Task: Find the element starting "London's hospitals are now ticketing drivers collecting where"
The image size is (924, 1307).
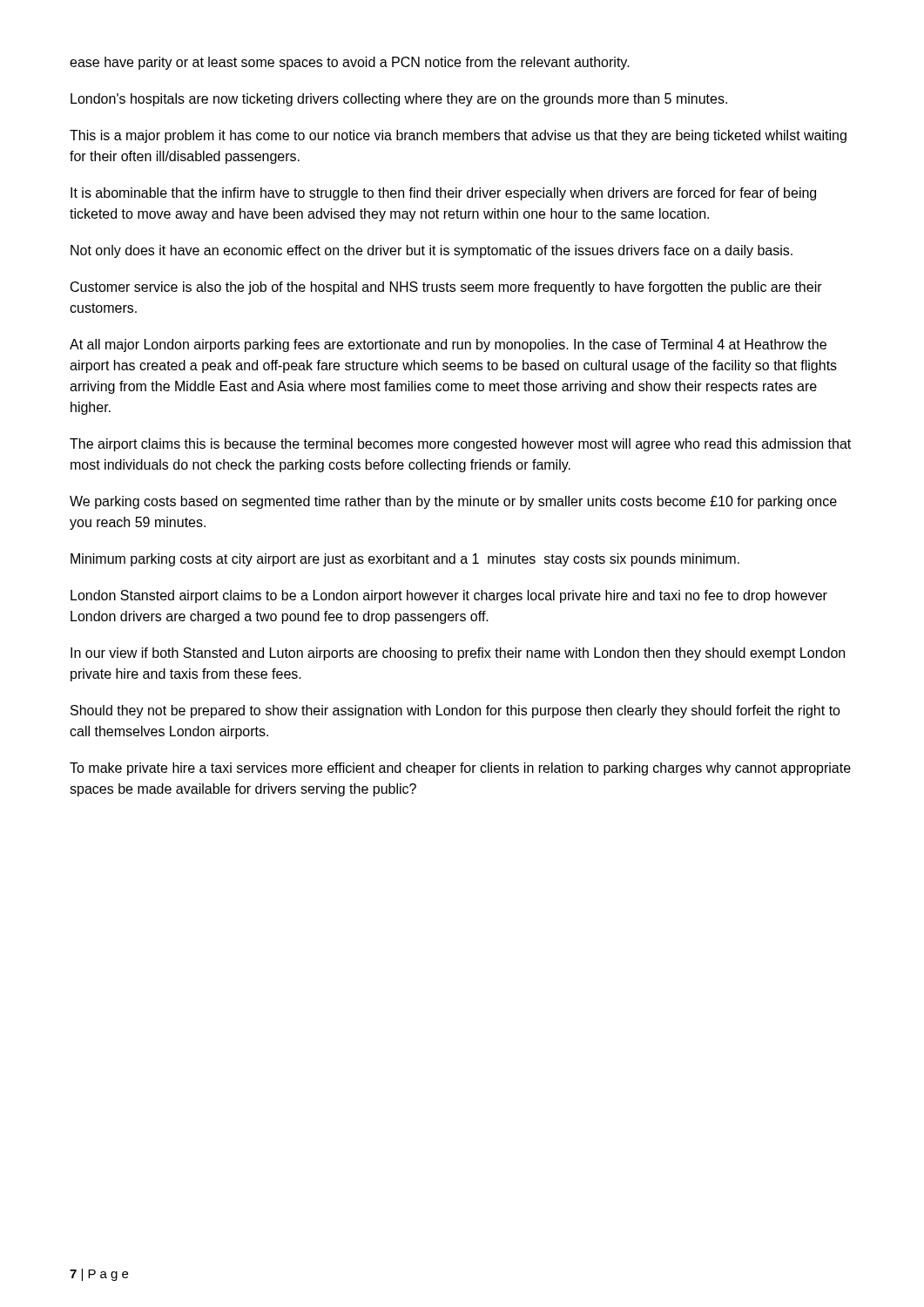Action: pyautogui.click(x=399, y=99)
